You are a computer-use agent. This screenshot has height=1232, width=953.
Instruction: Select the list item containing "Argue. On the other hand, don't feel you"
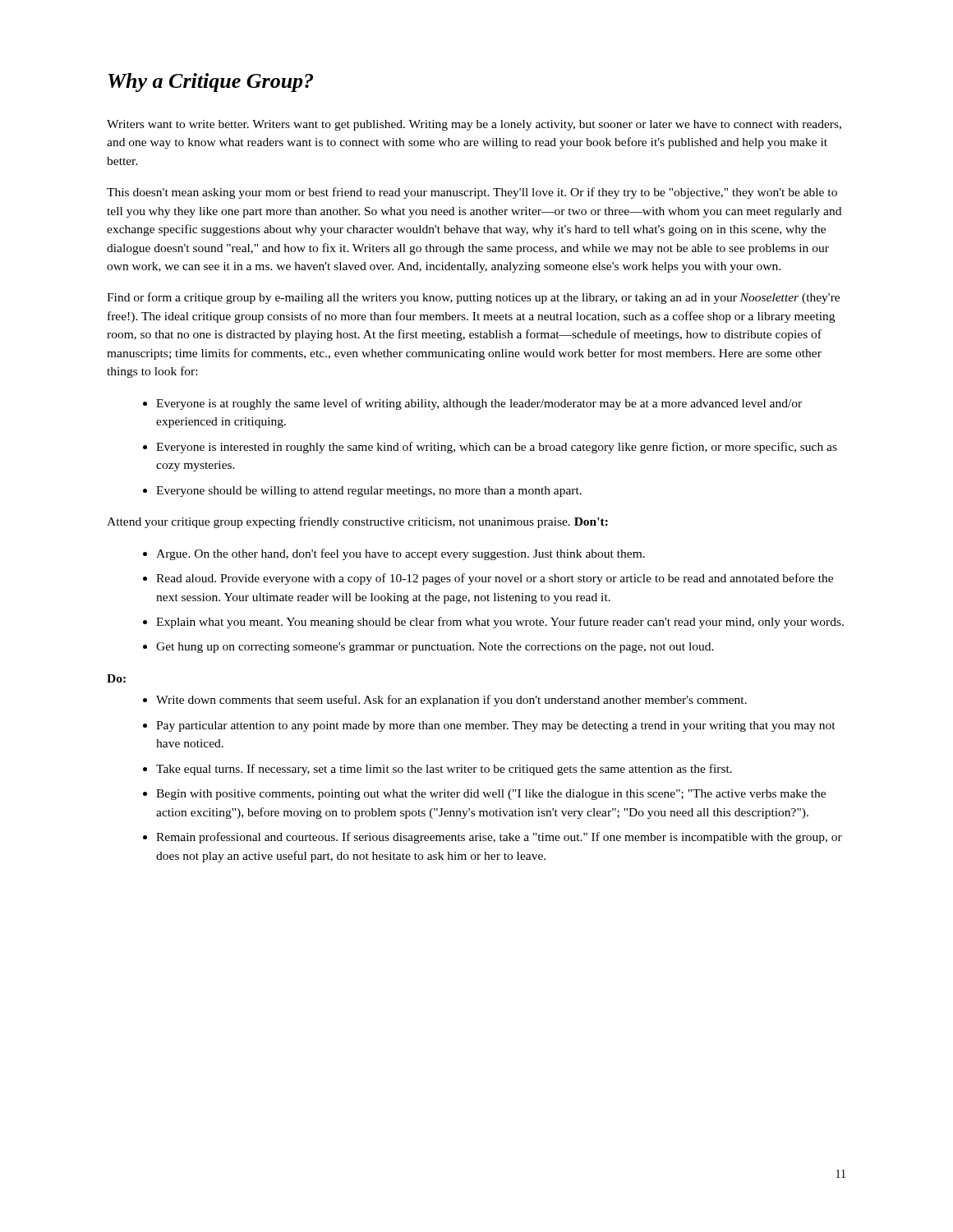point(401,553)
